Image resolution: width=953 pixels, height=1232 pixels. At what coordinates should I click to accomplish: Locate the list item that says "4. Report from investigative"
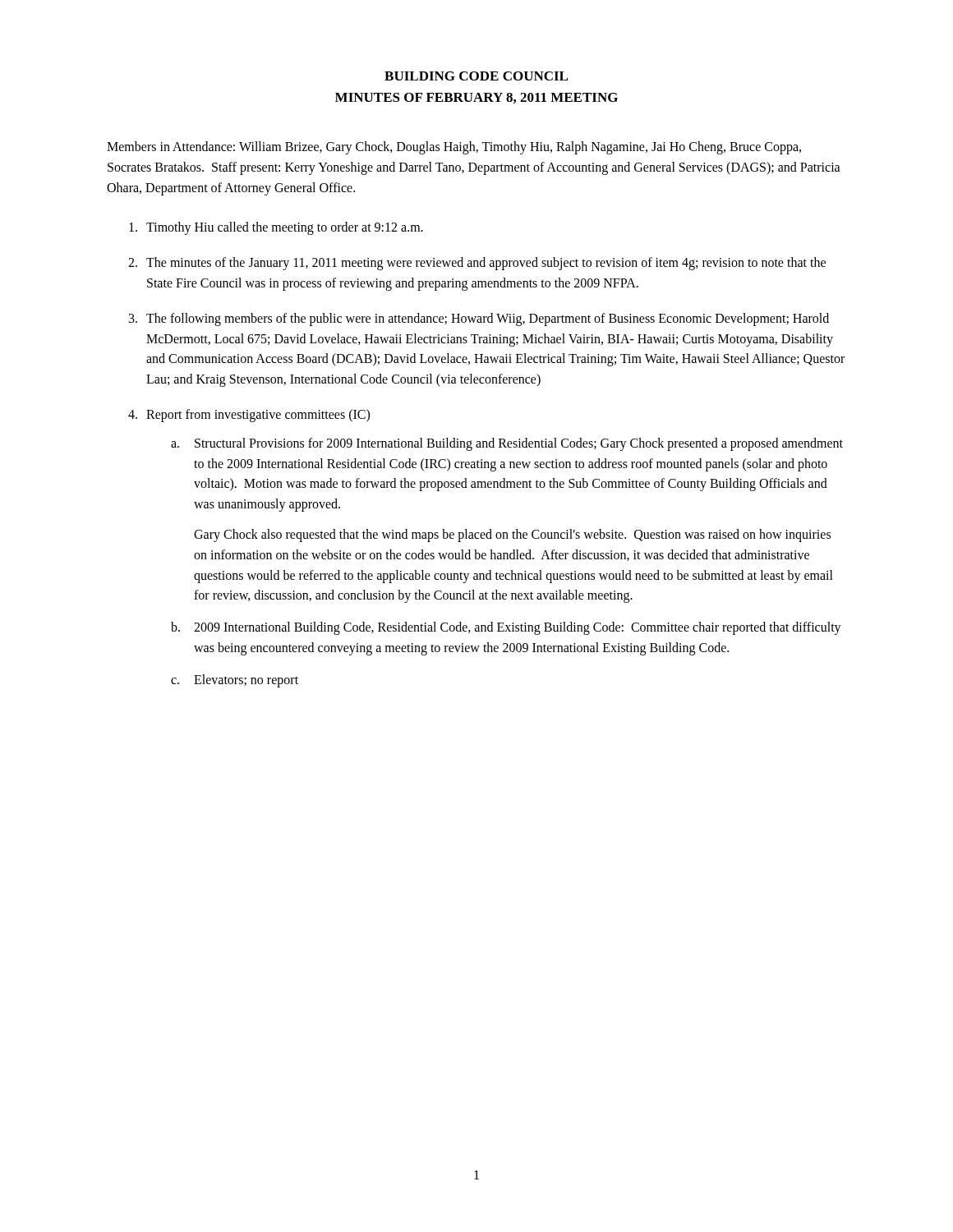476,553
